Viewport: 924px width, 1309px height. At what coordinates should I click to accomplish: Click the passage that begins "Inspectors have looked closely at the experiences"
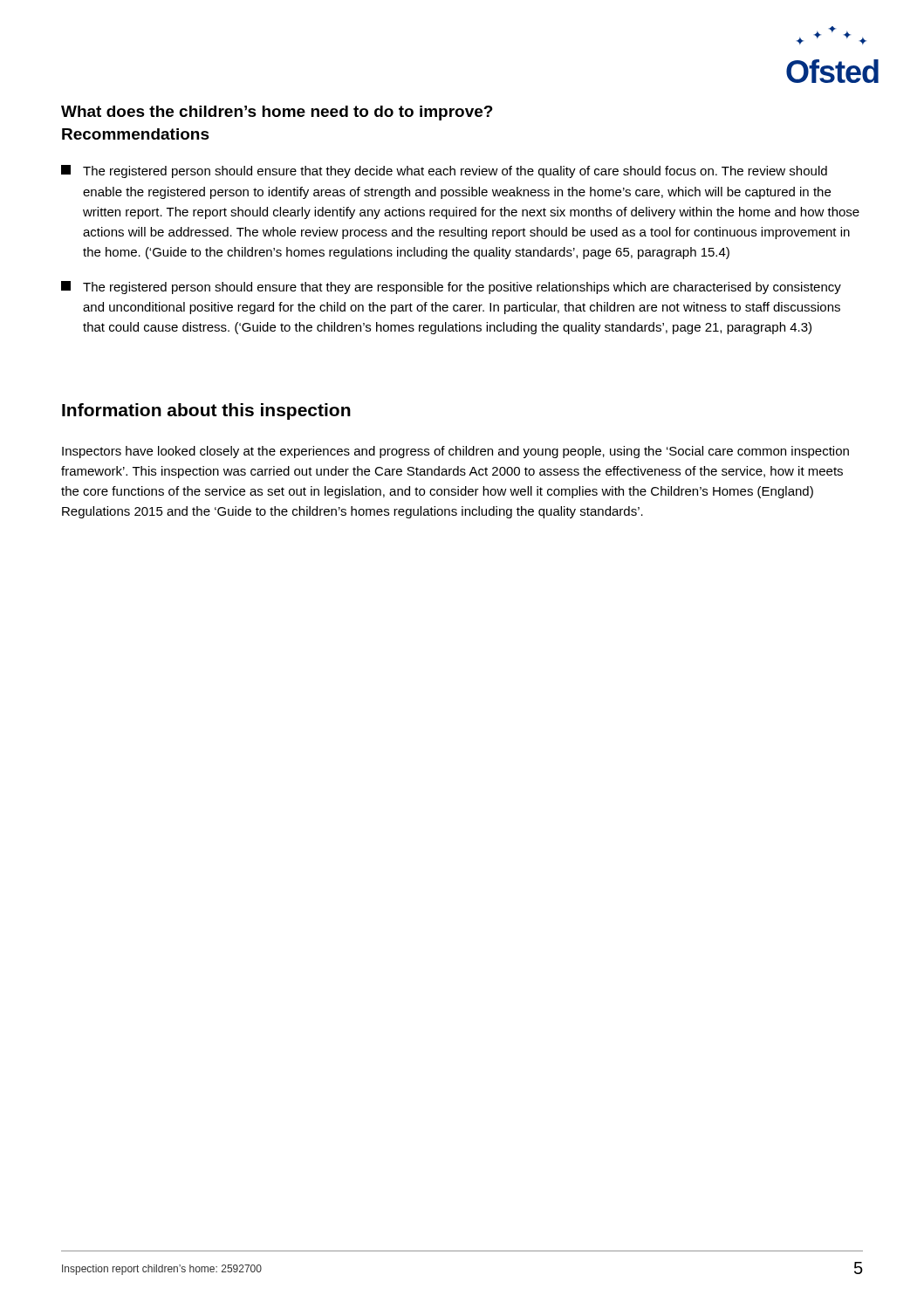coord(455,481)
